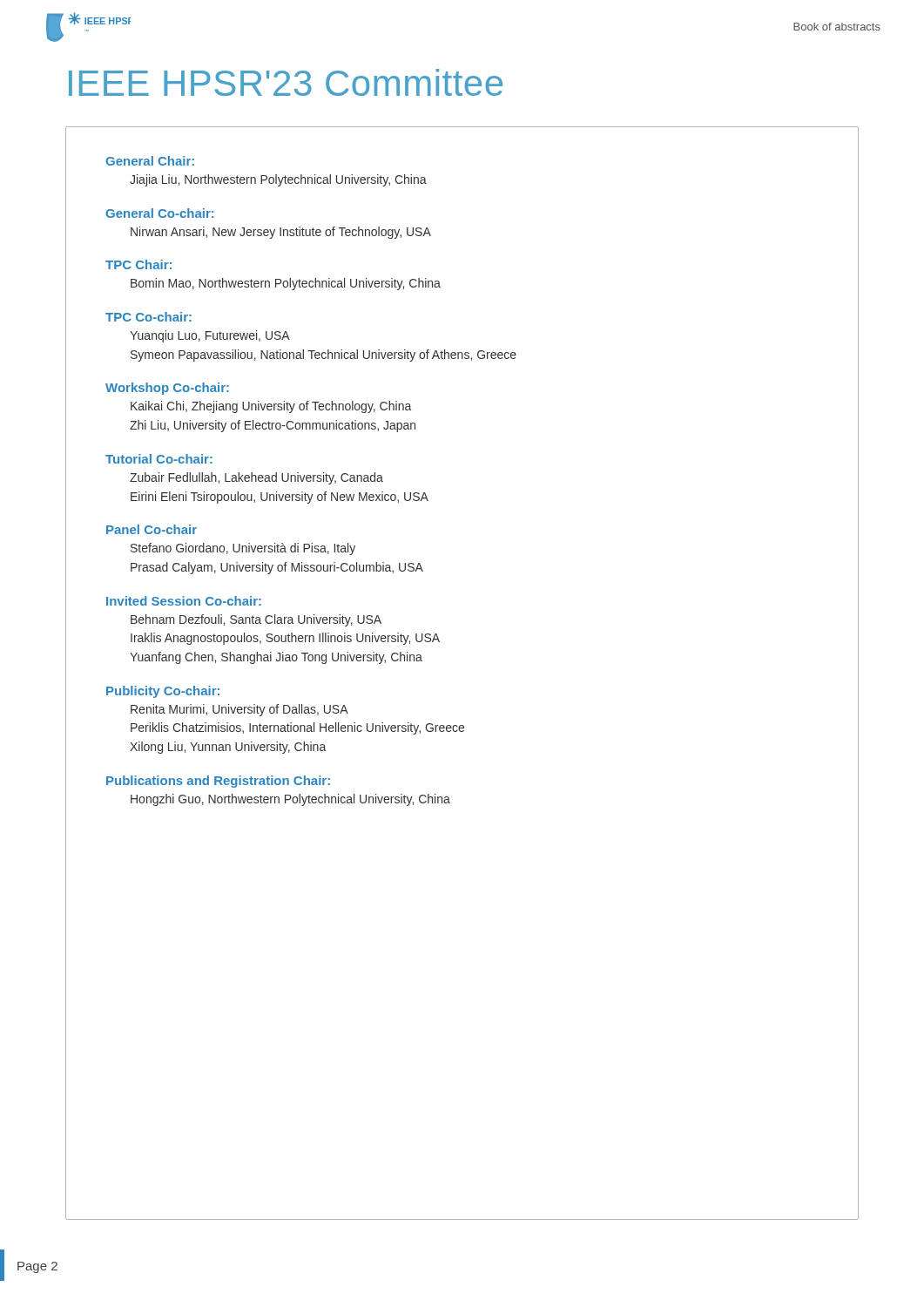The height and width of the screenshot is (1307, 924).
Task: Navigate to the text block starting "TPC Chair:"
Action: click(x=139, y=265)
